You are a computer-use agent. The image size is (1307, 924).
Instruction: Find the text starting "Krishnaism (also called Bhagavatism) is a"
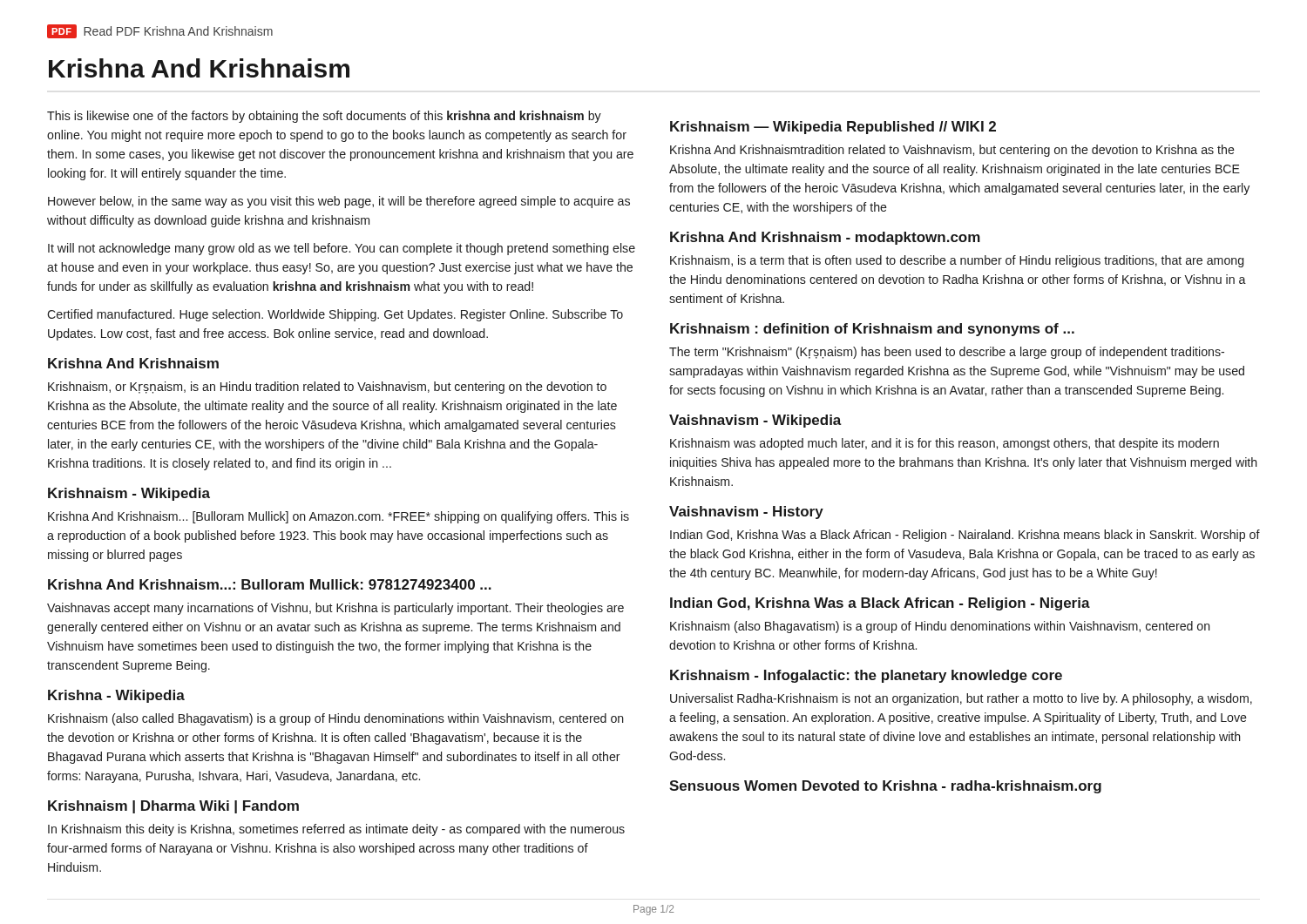(x=336, y=747)
